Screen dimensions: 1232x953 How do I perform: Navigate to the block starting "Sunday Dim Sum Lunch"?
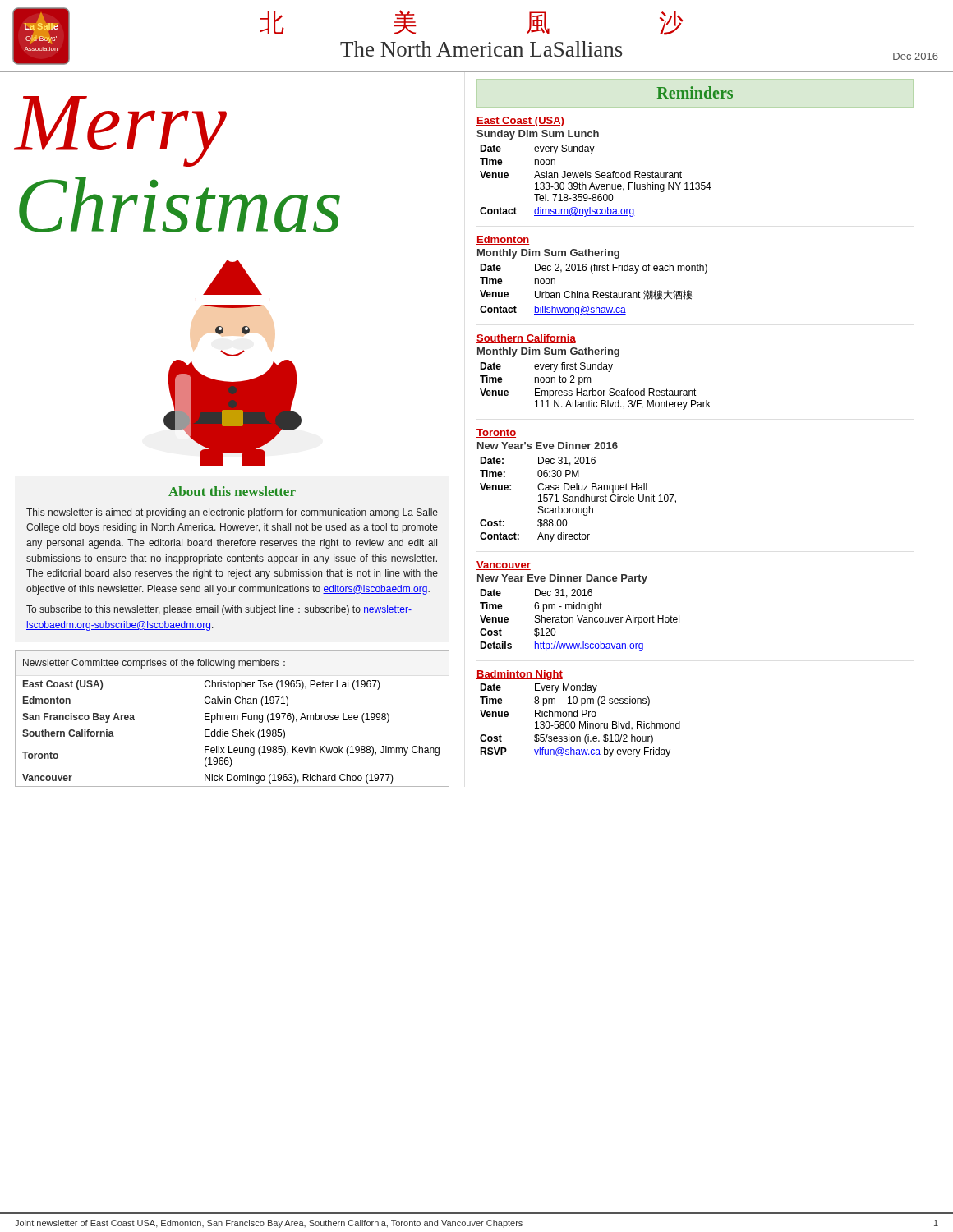(538, 133)
